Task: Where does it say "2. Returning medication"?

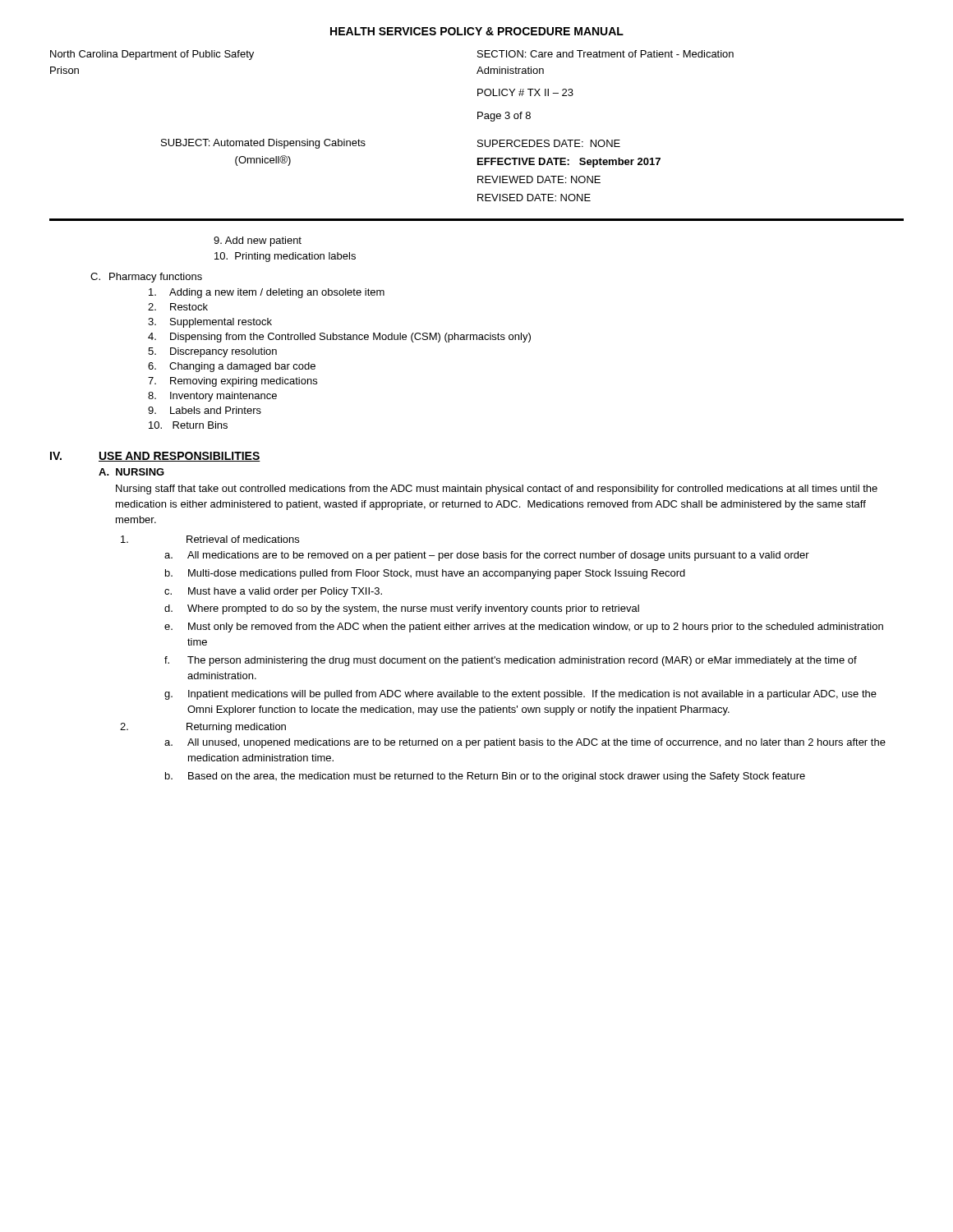Action: tap(201, 727)
